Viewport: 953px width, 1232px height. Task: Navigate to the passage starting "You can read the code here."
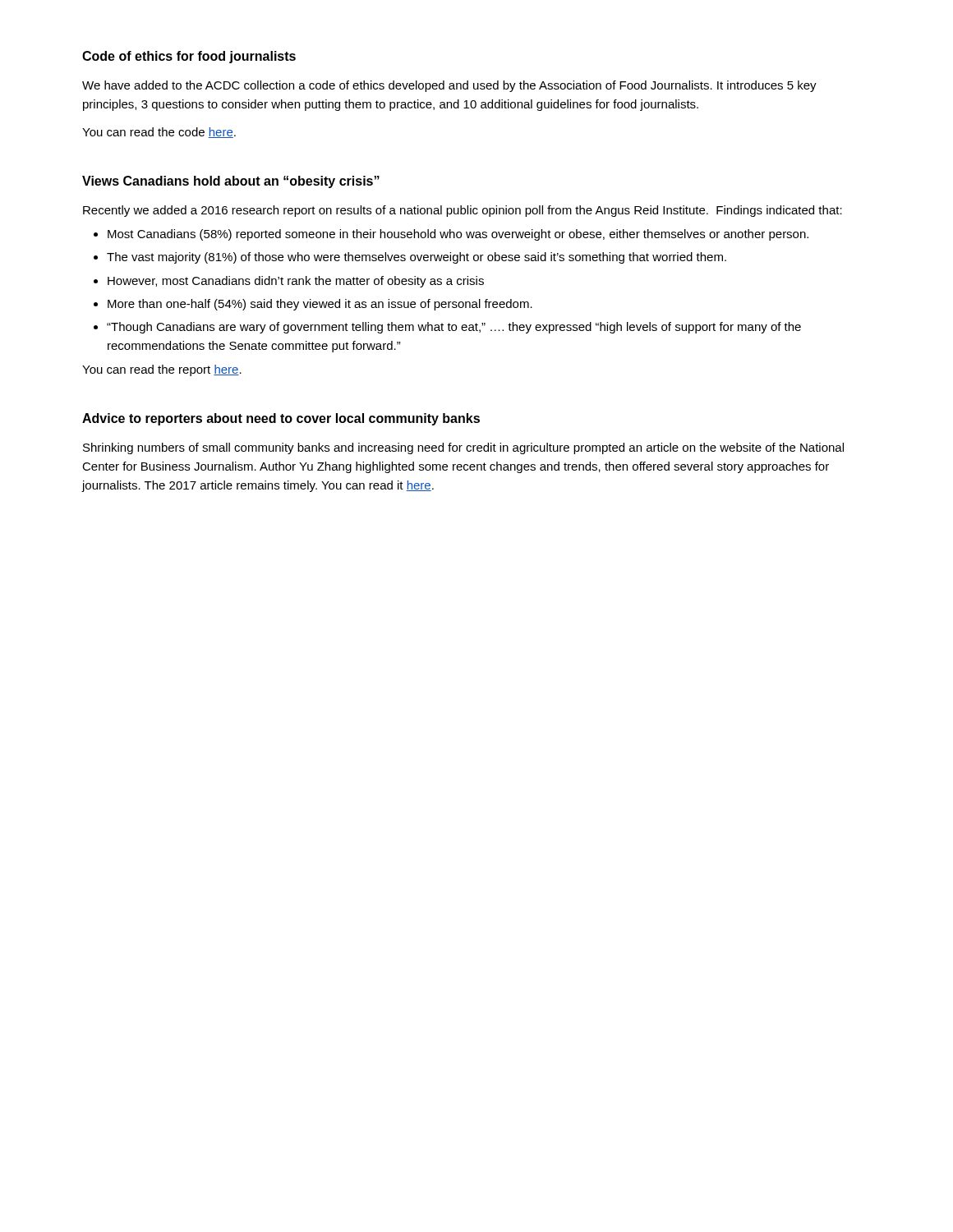[x=159, y=131]
